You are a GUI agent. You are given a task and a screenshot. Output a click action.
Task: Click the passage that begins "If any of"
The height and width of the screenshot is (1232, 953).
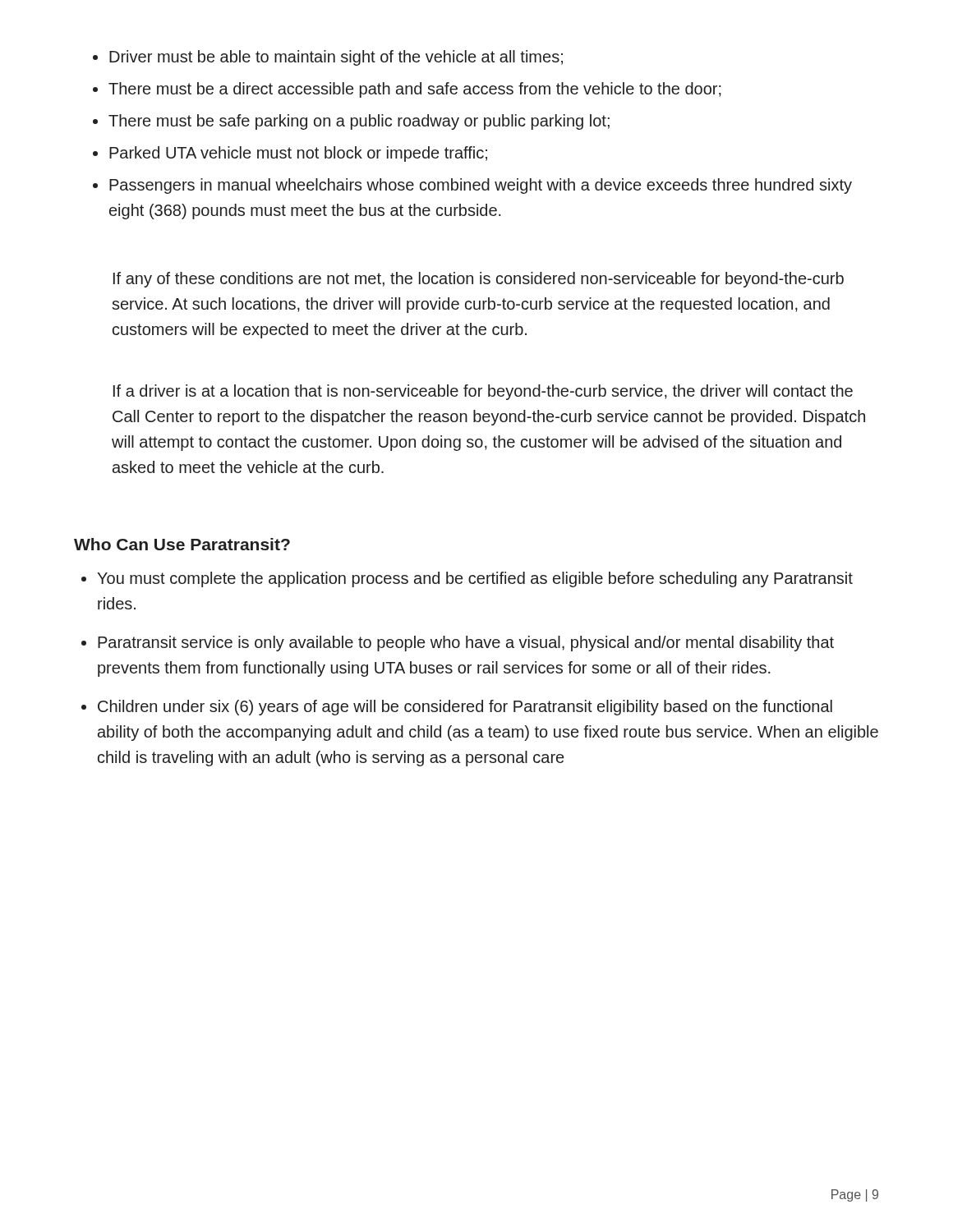click(x=478, y=304)
